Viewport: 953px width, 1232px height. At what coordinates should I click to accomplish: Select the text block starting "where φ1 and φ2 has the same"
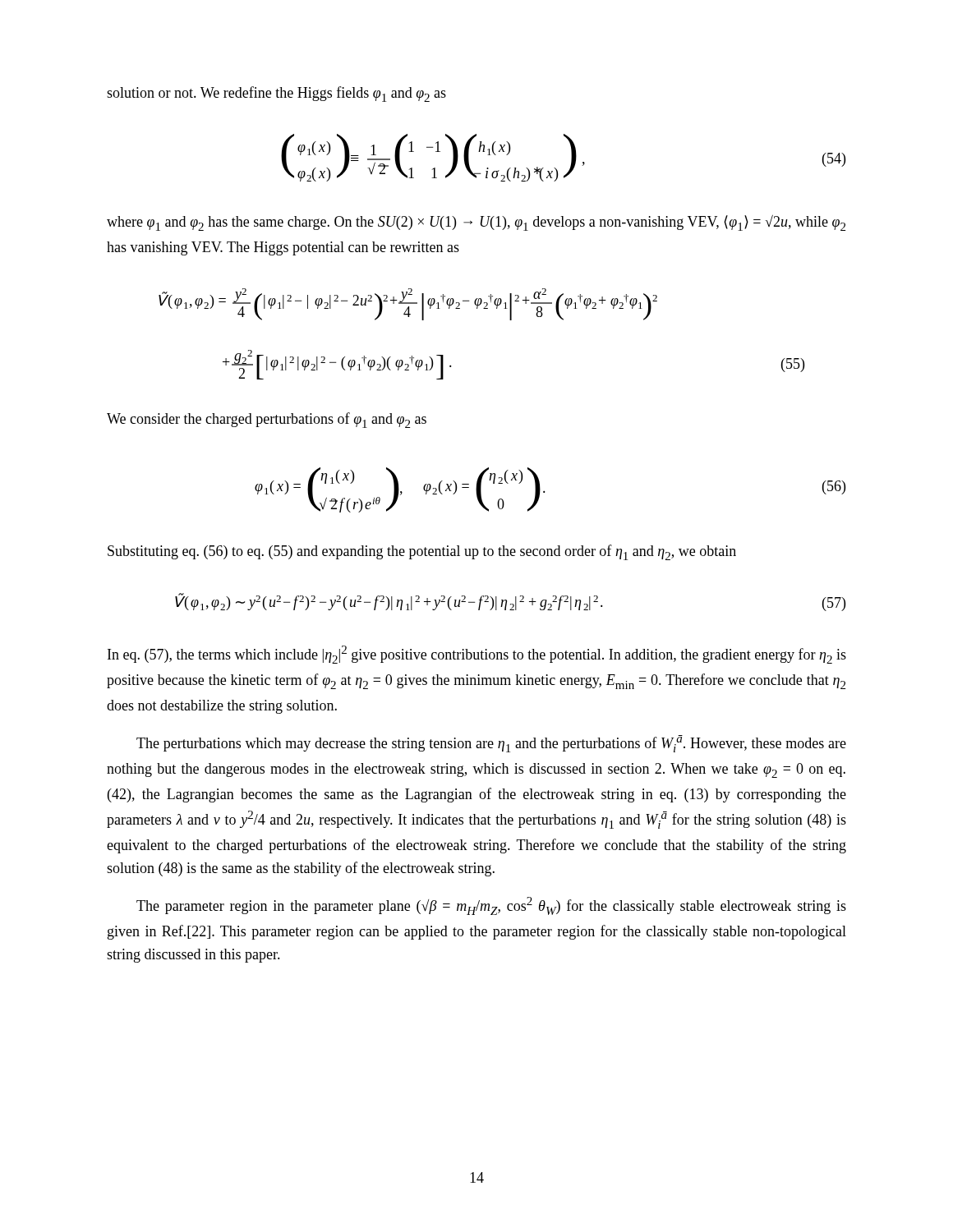476,234
